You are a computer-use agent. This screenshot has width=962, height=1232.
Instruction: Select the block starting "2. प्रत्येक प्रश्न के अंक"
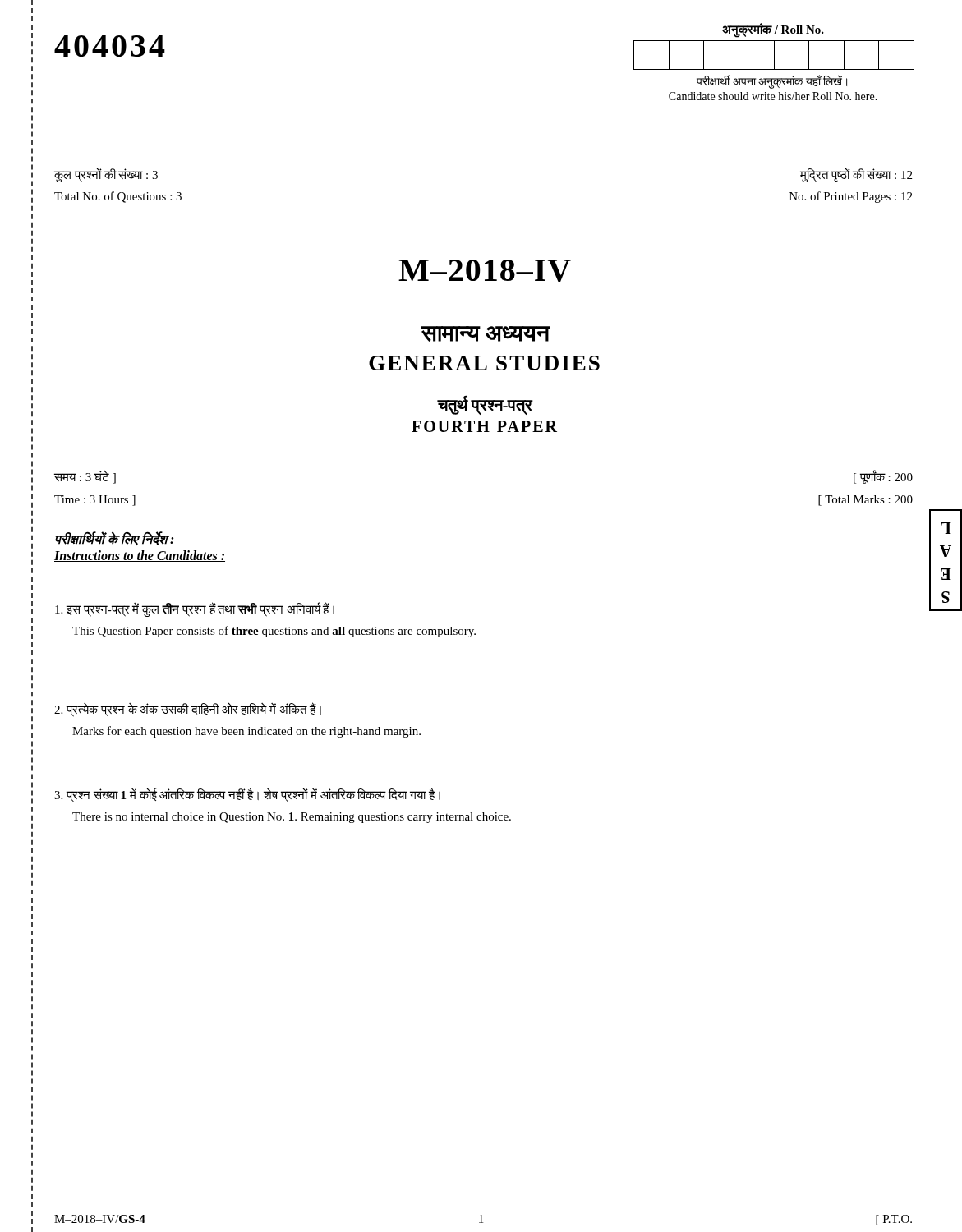tap(238, 722)
